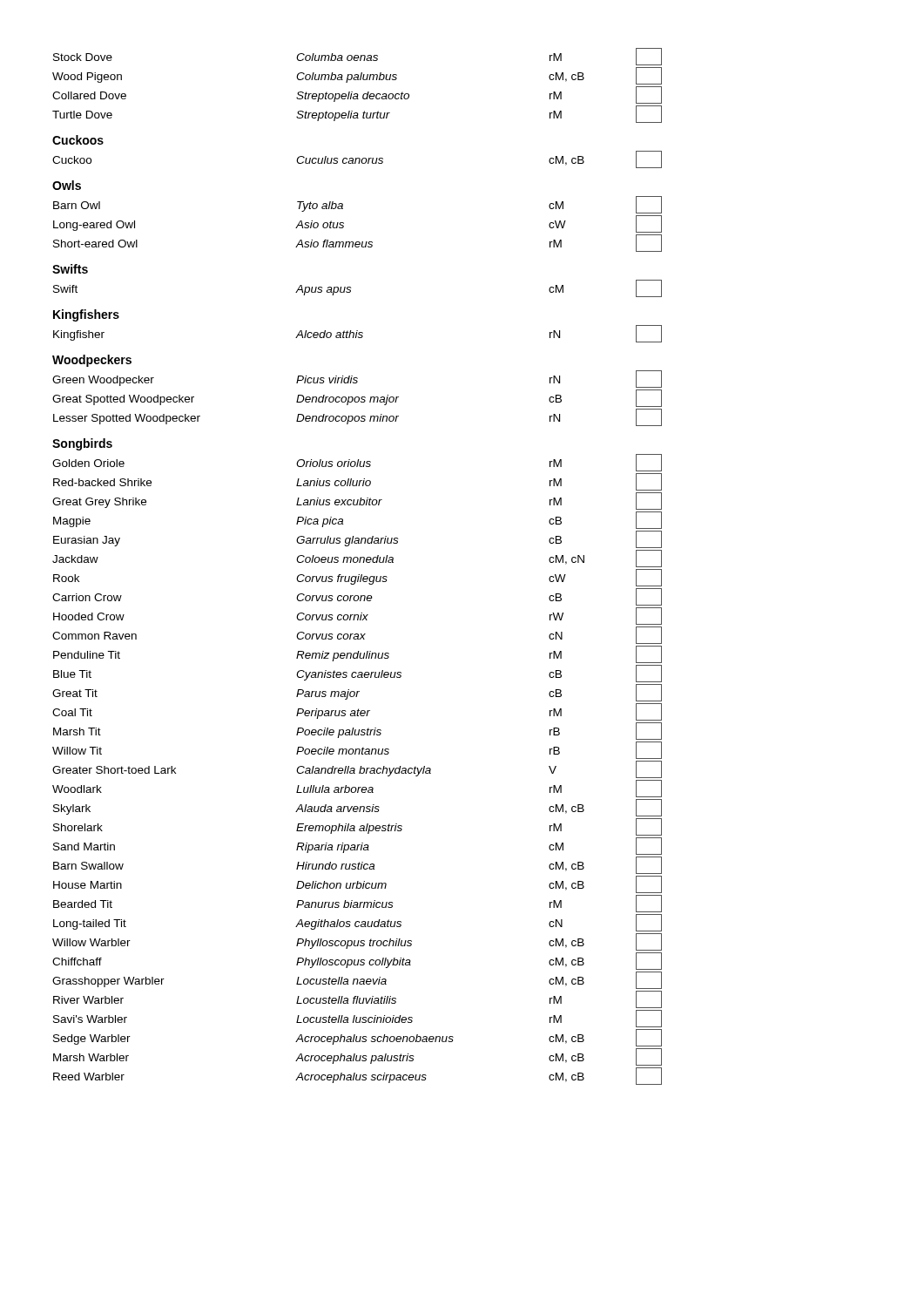Locate the list item that reads "Penduline Tit Remiz"
The image size is (924, 1307).
[357, 654]
